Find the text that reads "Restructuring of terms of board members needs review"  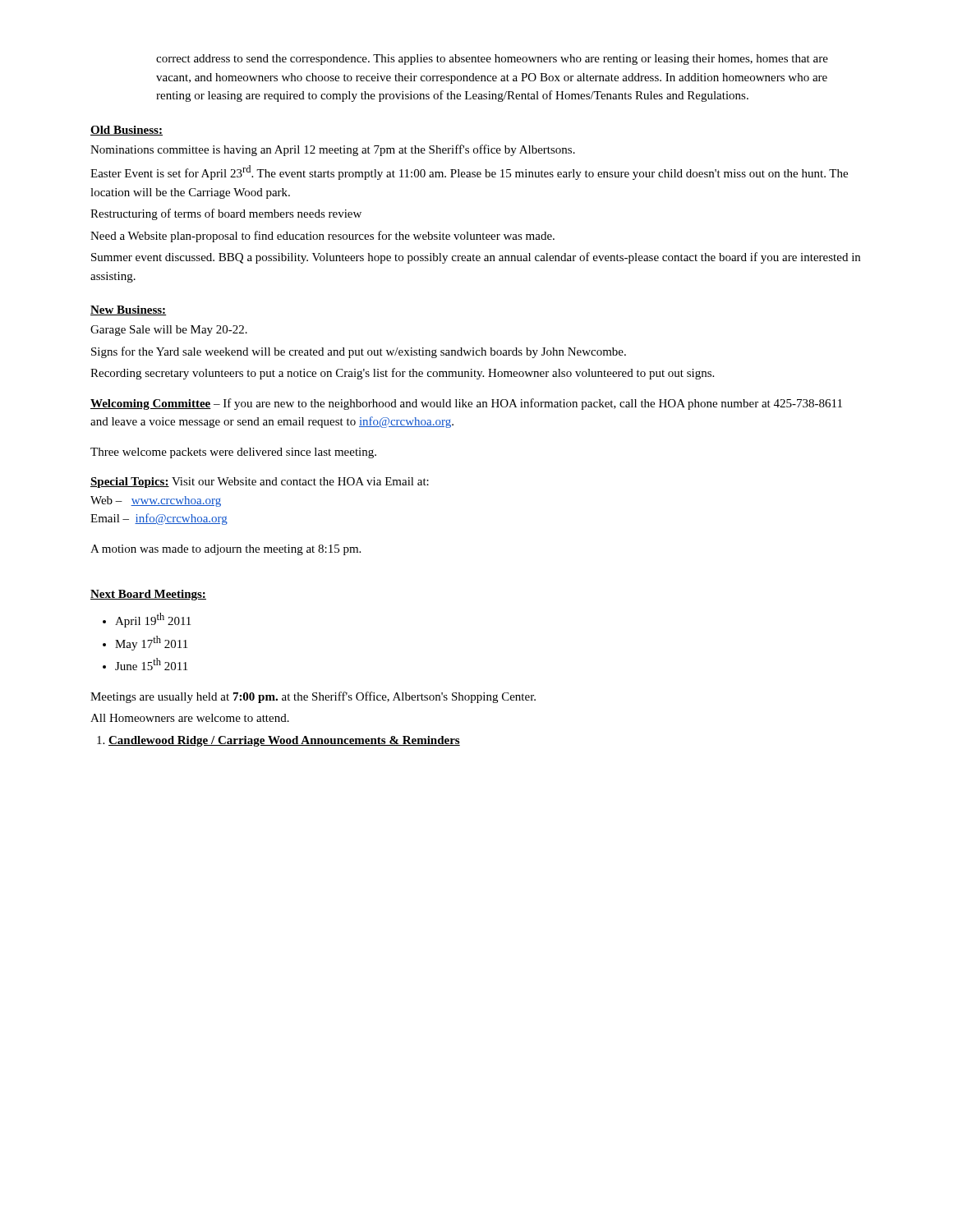point(226,214)
